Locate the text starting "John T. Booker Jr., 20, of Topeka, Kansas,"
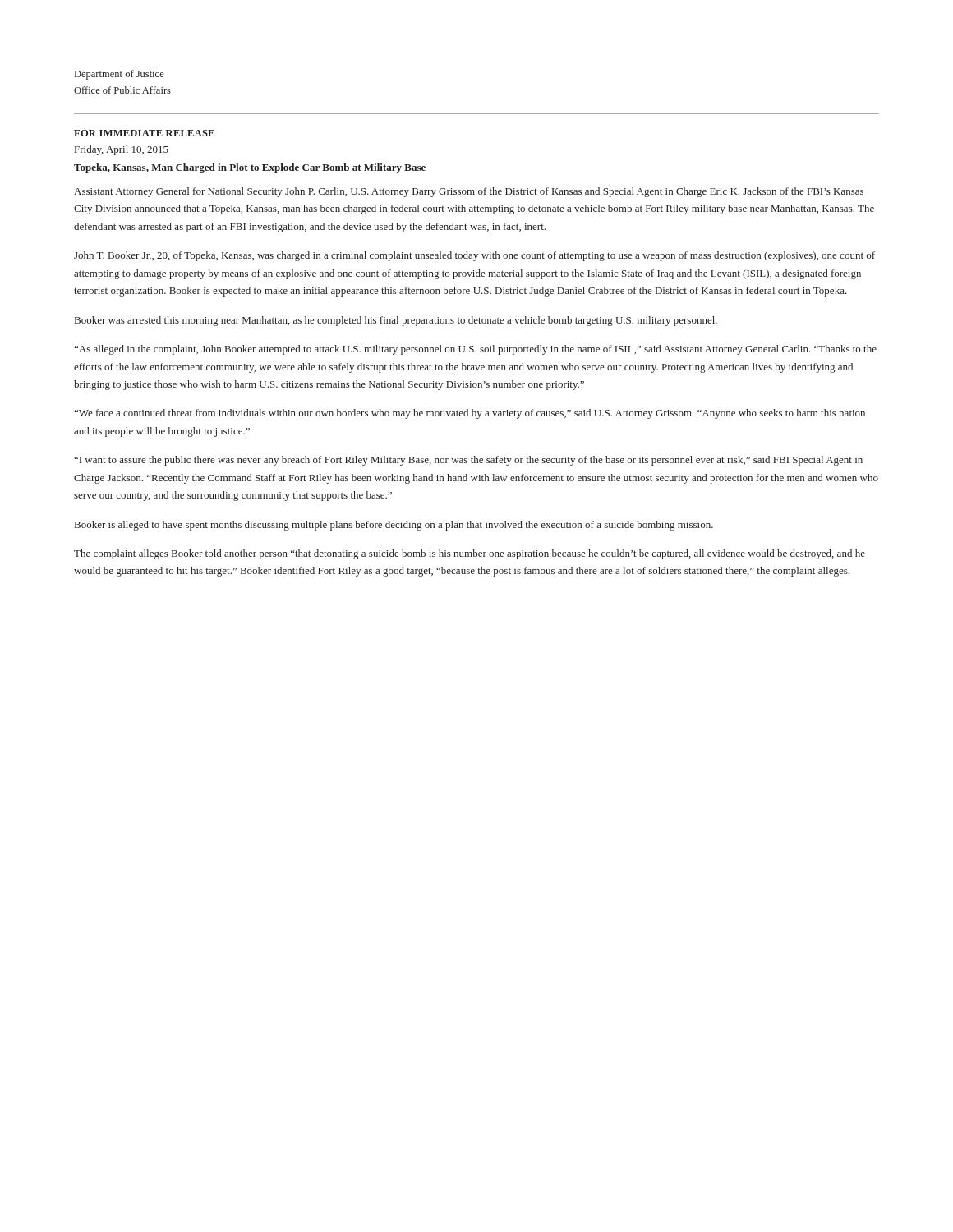Screen dimensions: 1232x953 click(474, 273)
